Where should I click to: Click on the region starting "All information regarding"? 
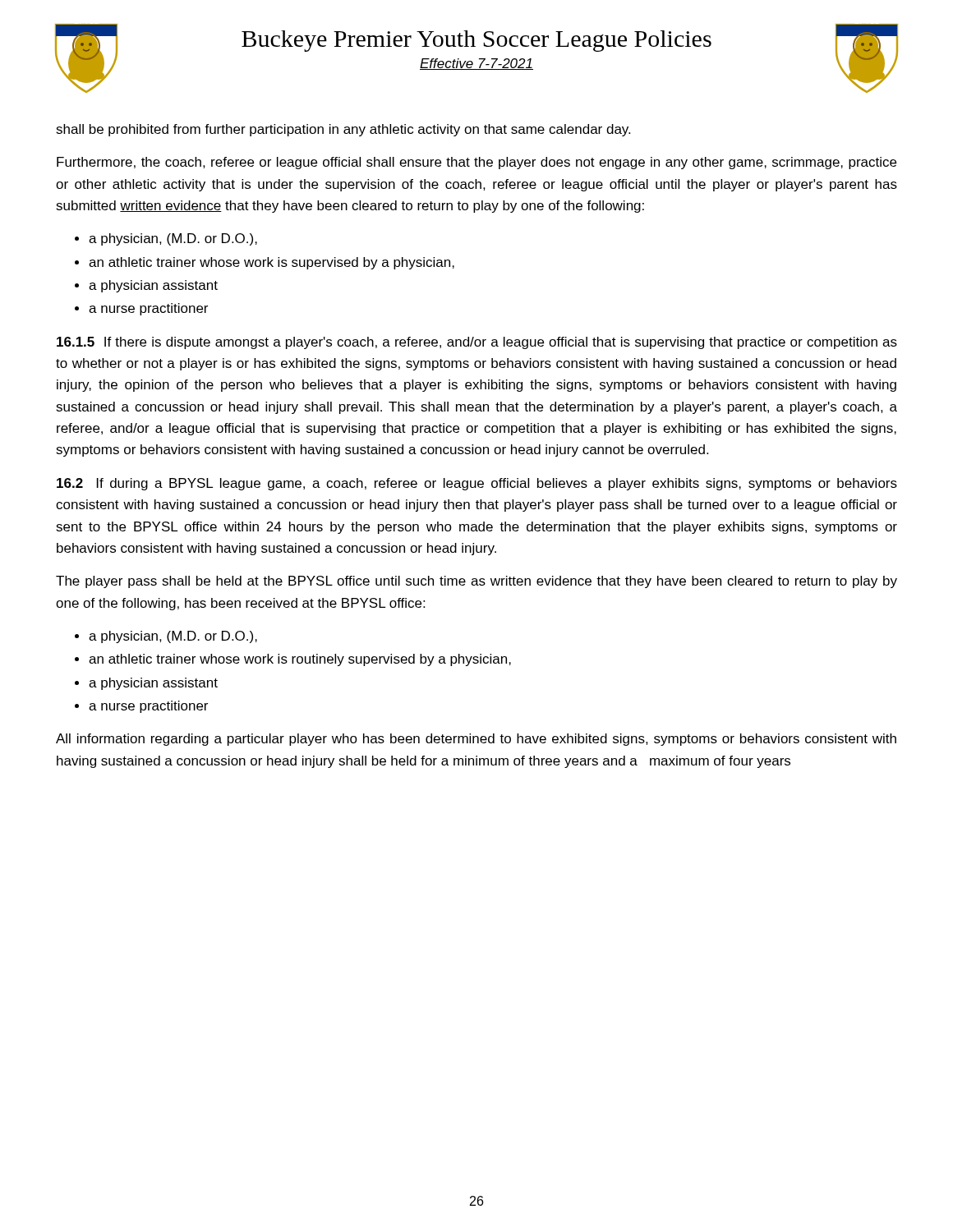(x=476, y=750)
